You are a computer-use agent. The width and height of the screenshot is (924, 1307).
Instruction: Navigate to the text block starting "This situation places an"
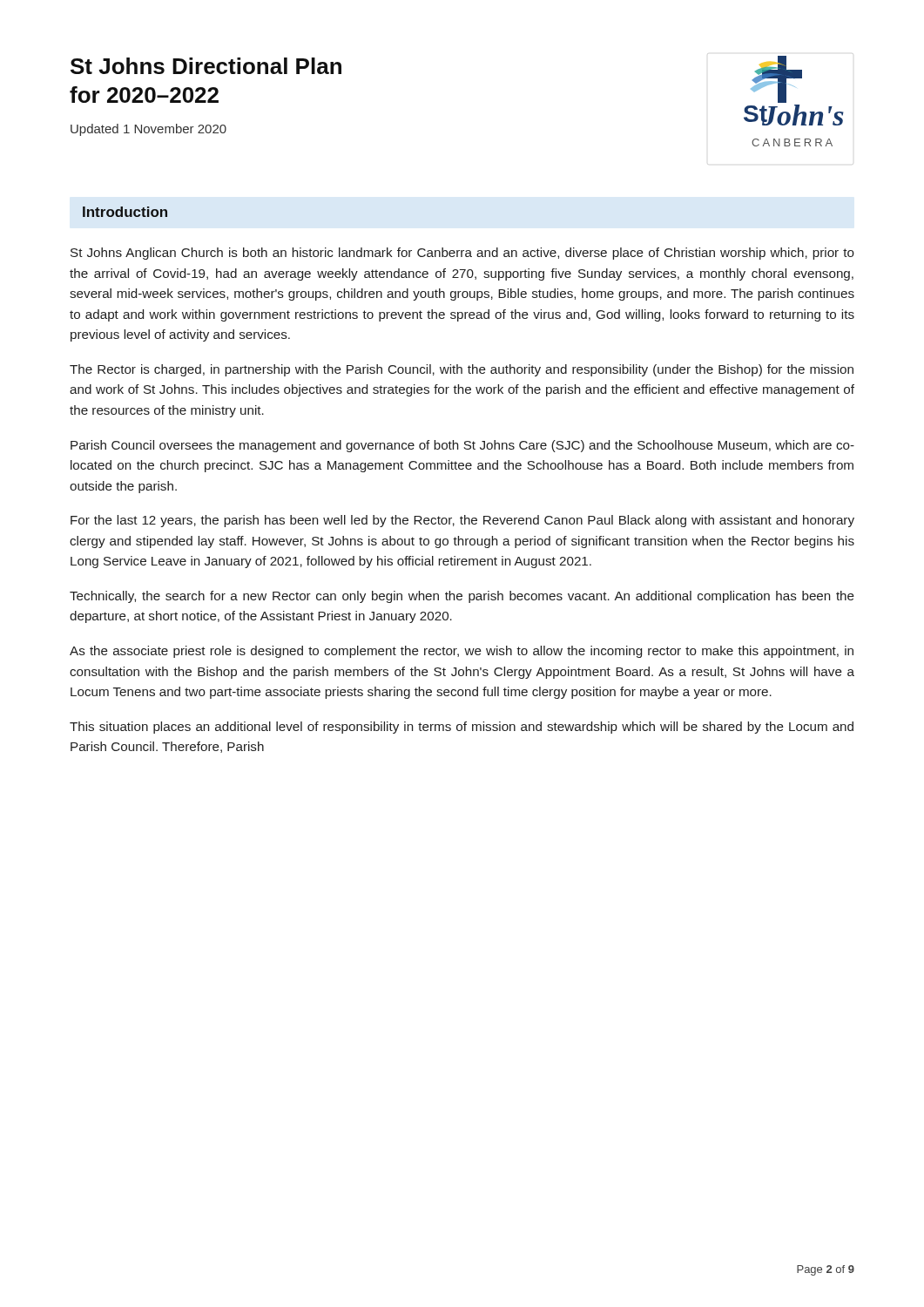click(x=462, y=736)
